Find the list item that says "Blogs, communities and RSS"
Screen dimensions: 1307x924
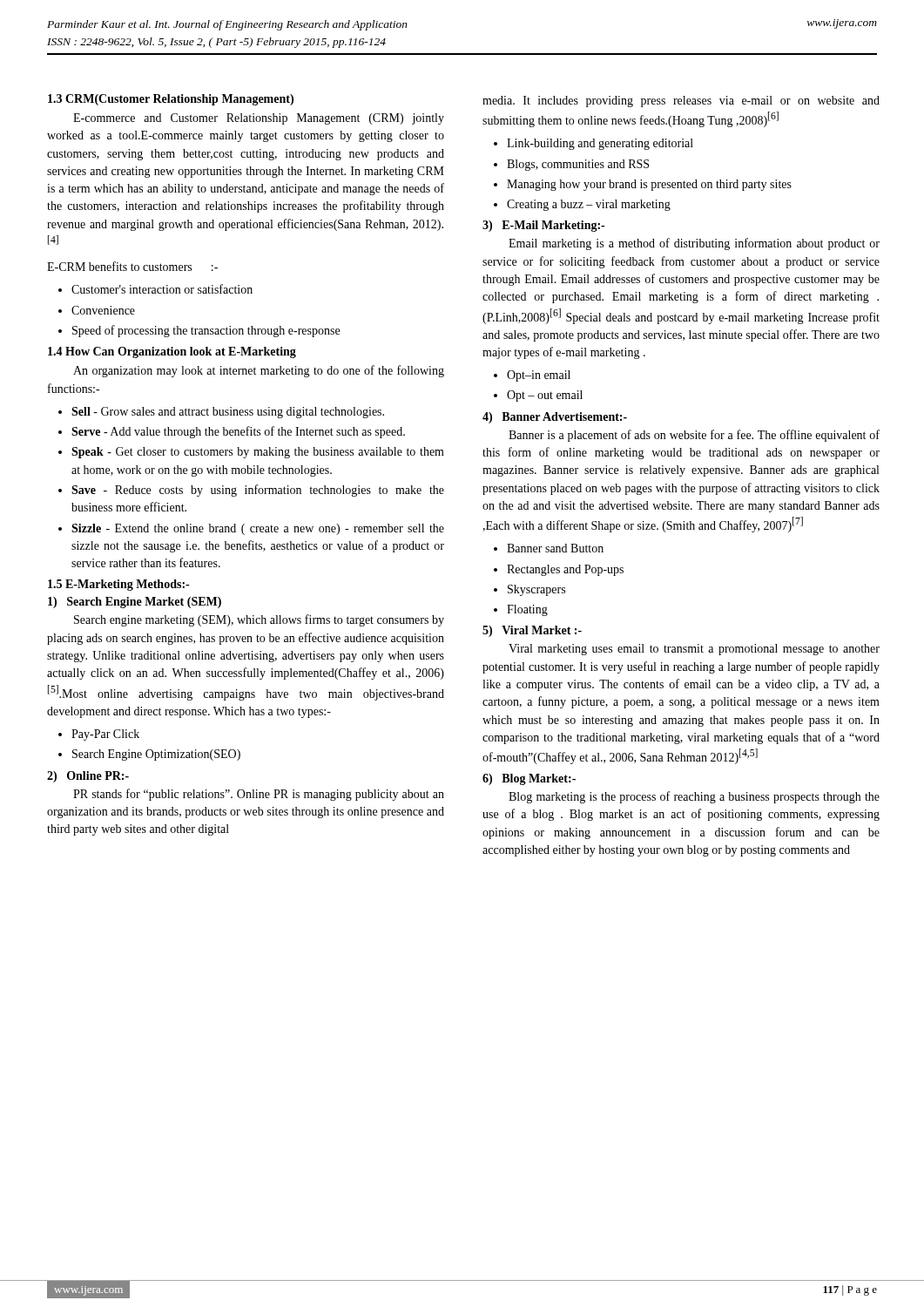(x=578, y=164)
